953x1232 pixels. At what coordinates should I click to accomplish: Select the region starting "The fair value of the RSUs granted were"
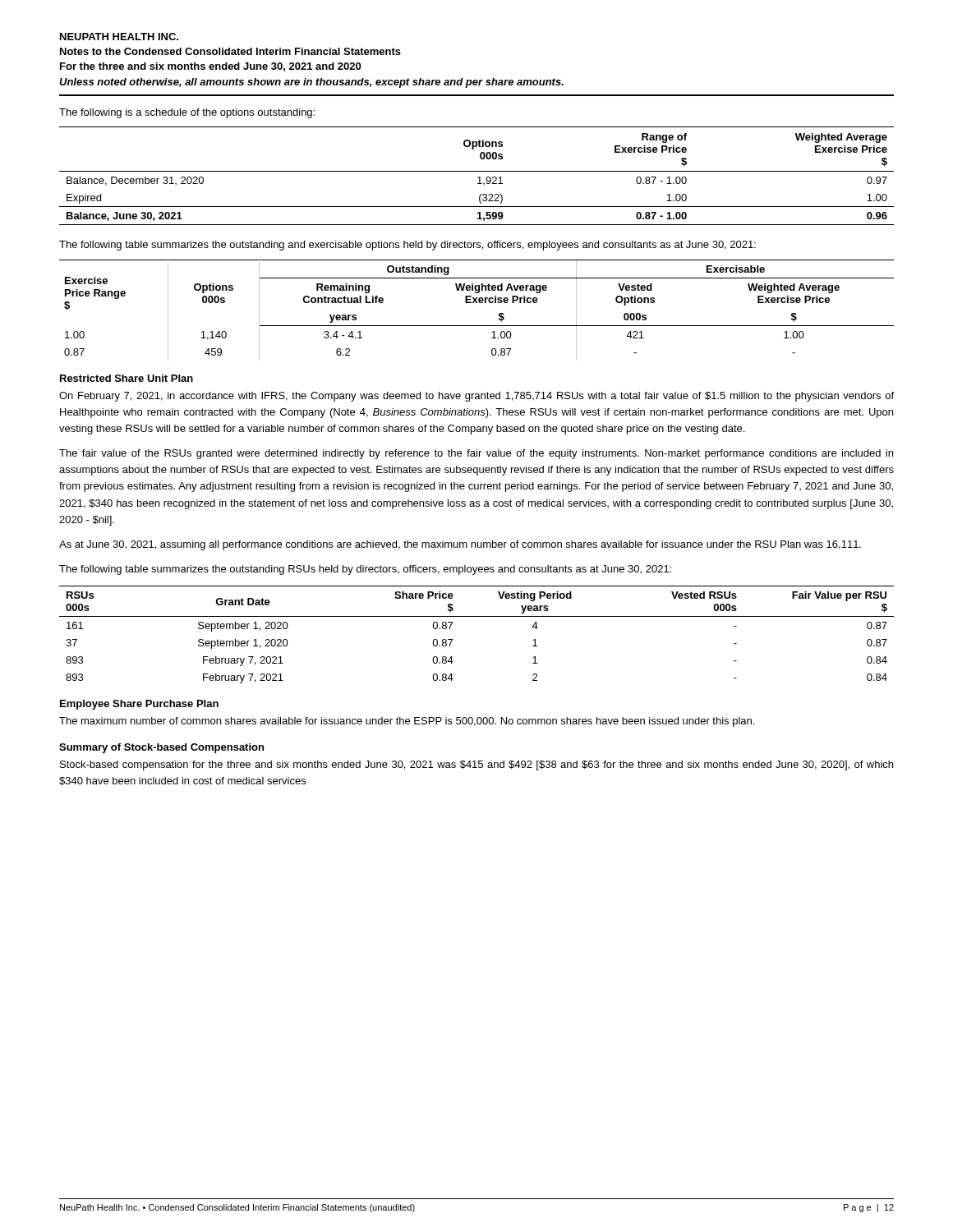[x=476, y=486]
